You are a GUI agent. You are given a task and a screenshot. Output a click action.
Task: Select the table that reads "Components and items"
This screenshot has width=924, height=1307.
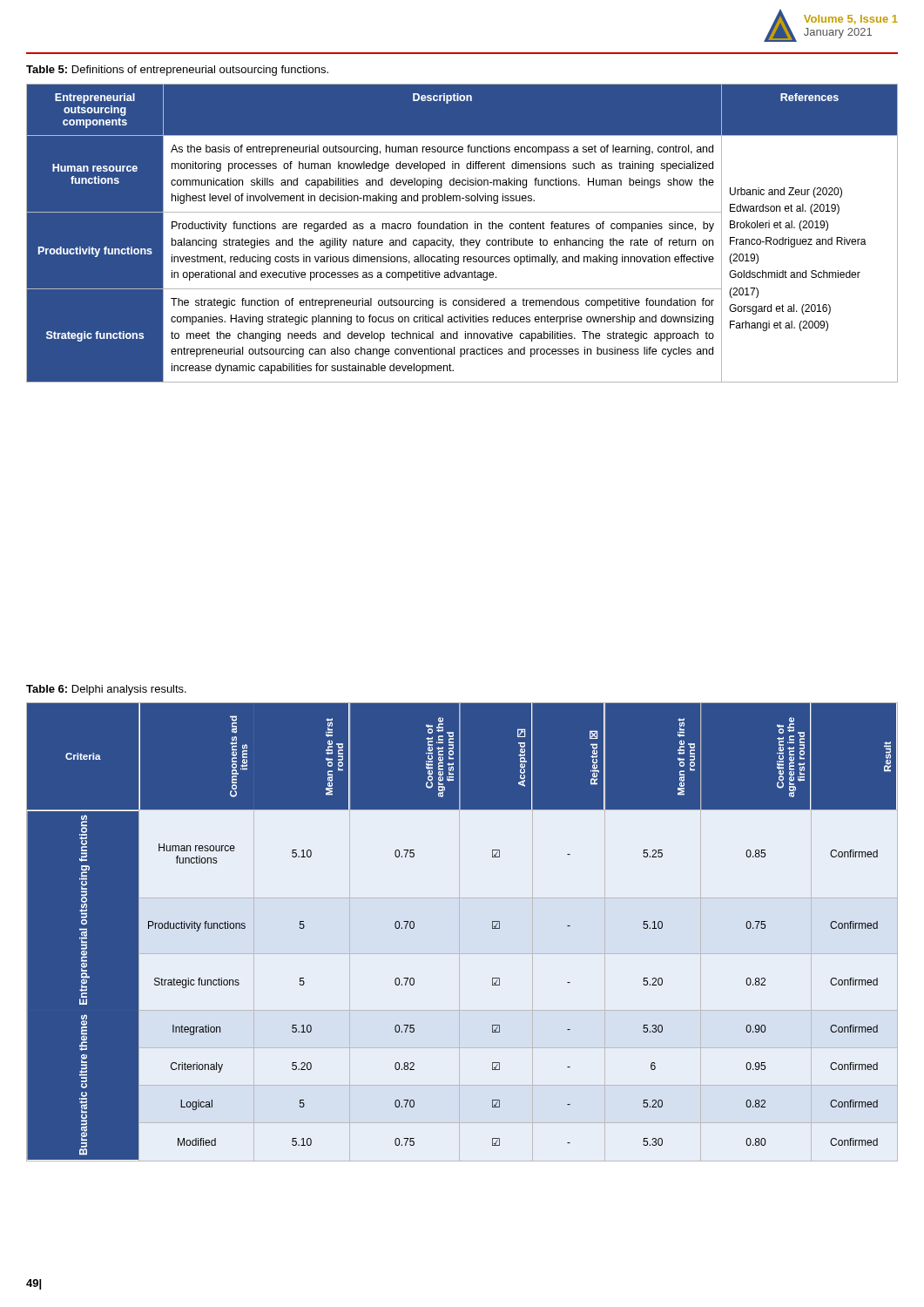462,932
